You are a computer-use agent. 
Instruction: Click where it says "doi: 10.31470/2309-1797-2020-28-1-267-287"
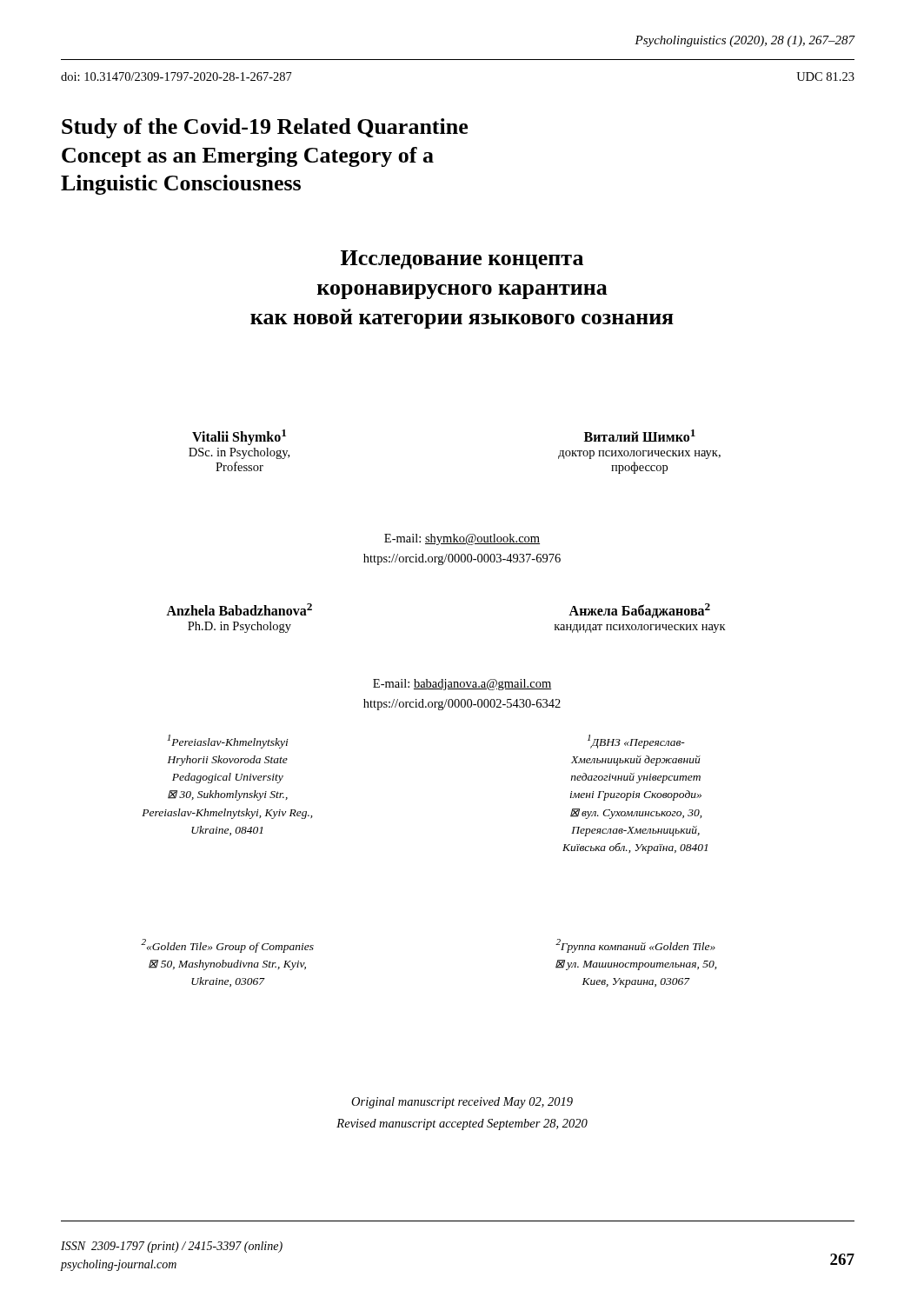tap(176, 76)
